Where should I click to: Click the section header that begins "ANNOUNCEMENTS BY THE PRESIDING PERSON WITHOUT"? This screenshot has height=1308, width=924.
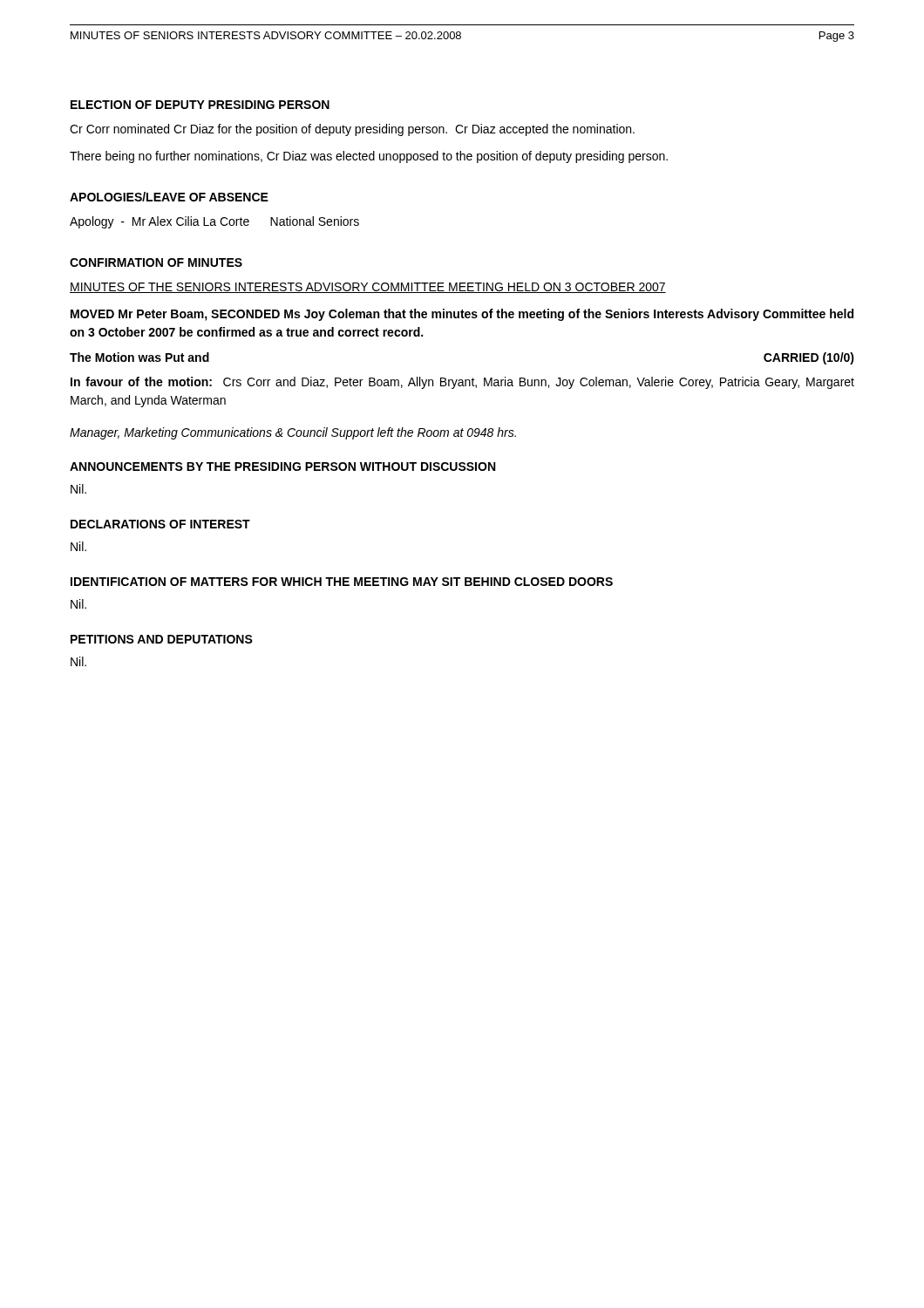(x=283, y=466)
